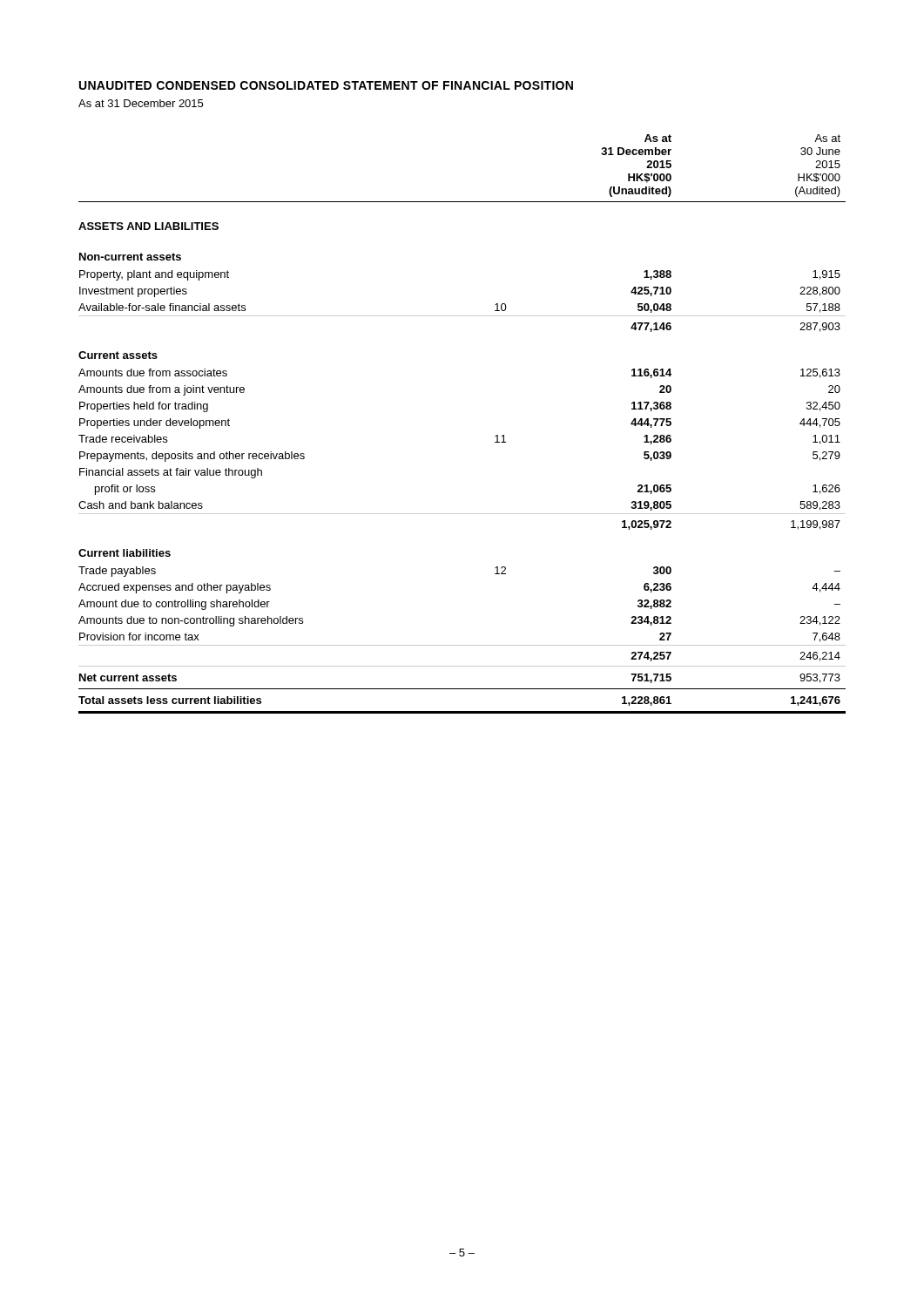Locate the table with the text "Cash and bank"
The width and height of the screenshot is (924, 1307).
(x=462, y=421)
